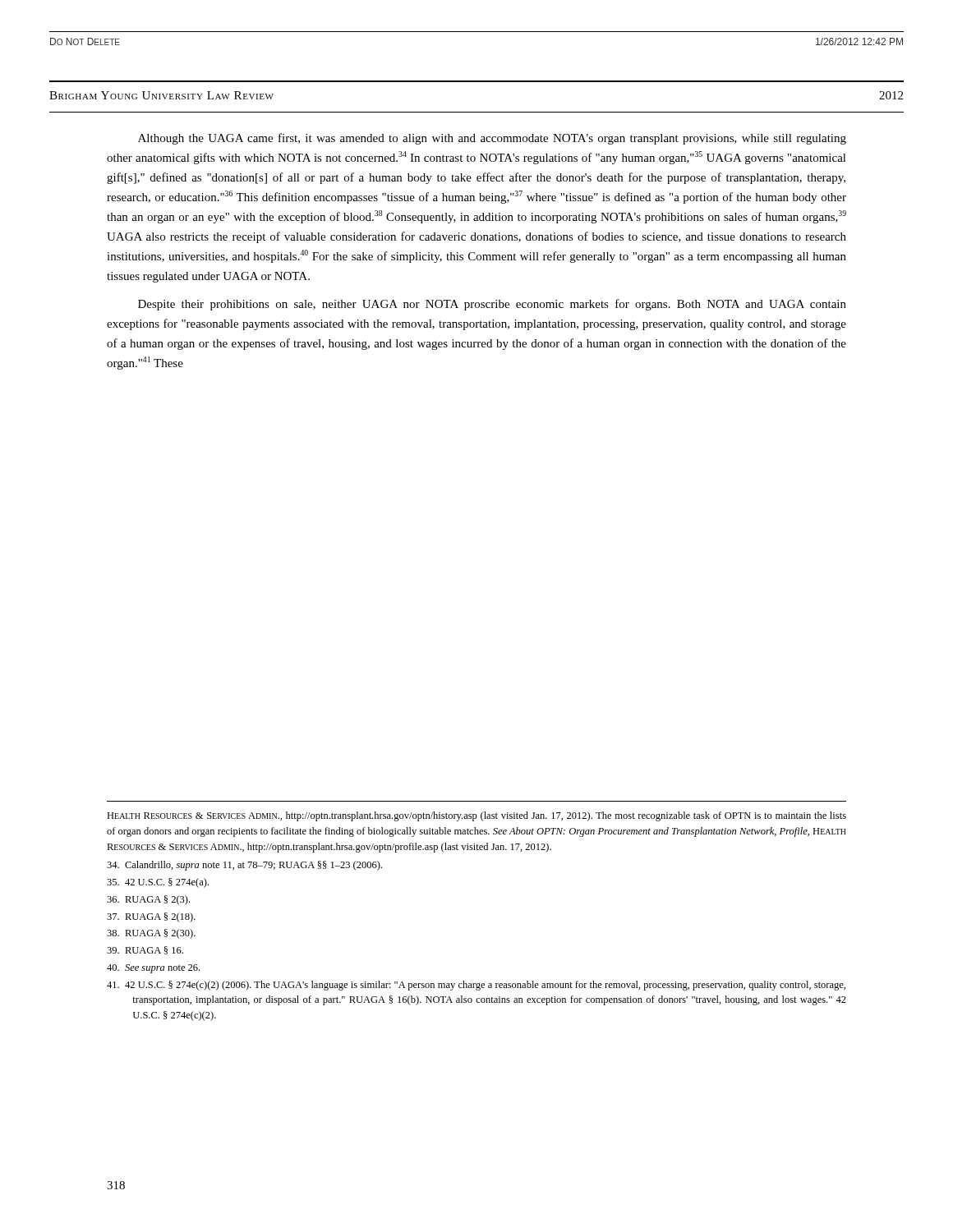The height and width of the screenshot is (1232, 953).
Task: Click where it says "42 U.S.C. § 274e(a)."
Action: point(158,882)
